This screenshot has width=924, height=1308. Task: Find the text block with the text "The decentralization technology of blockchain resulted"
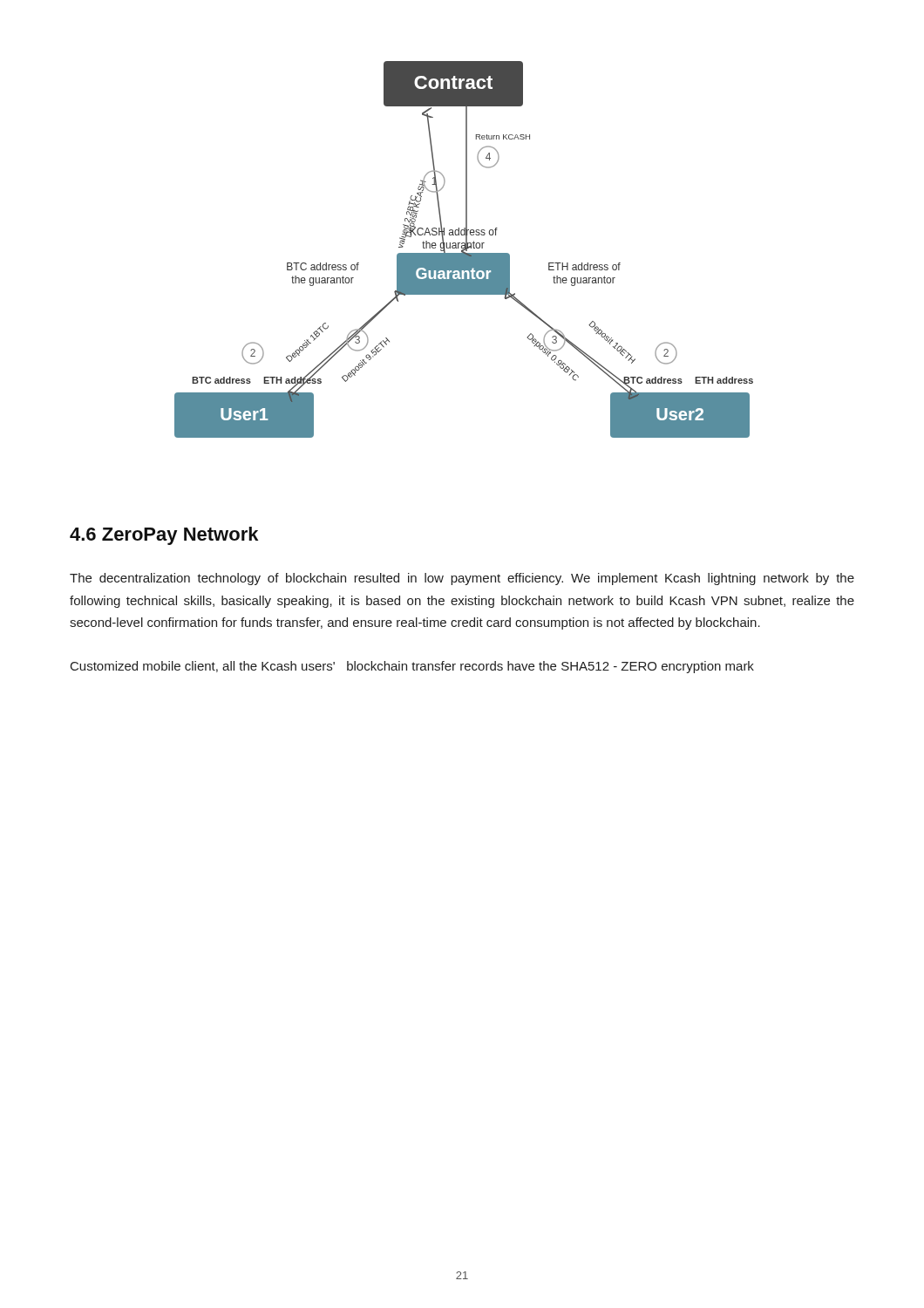tap(462, 600)
